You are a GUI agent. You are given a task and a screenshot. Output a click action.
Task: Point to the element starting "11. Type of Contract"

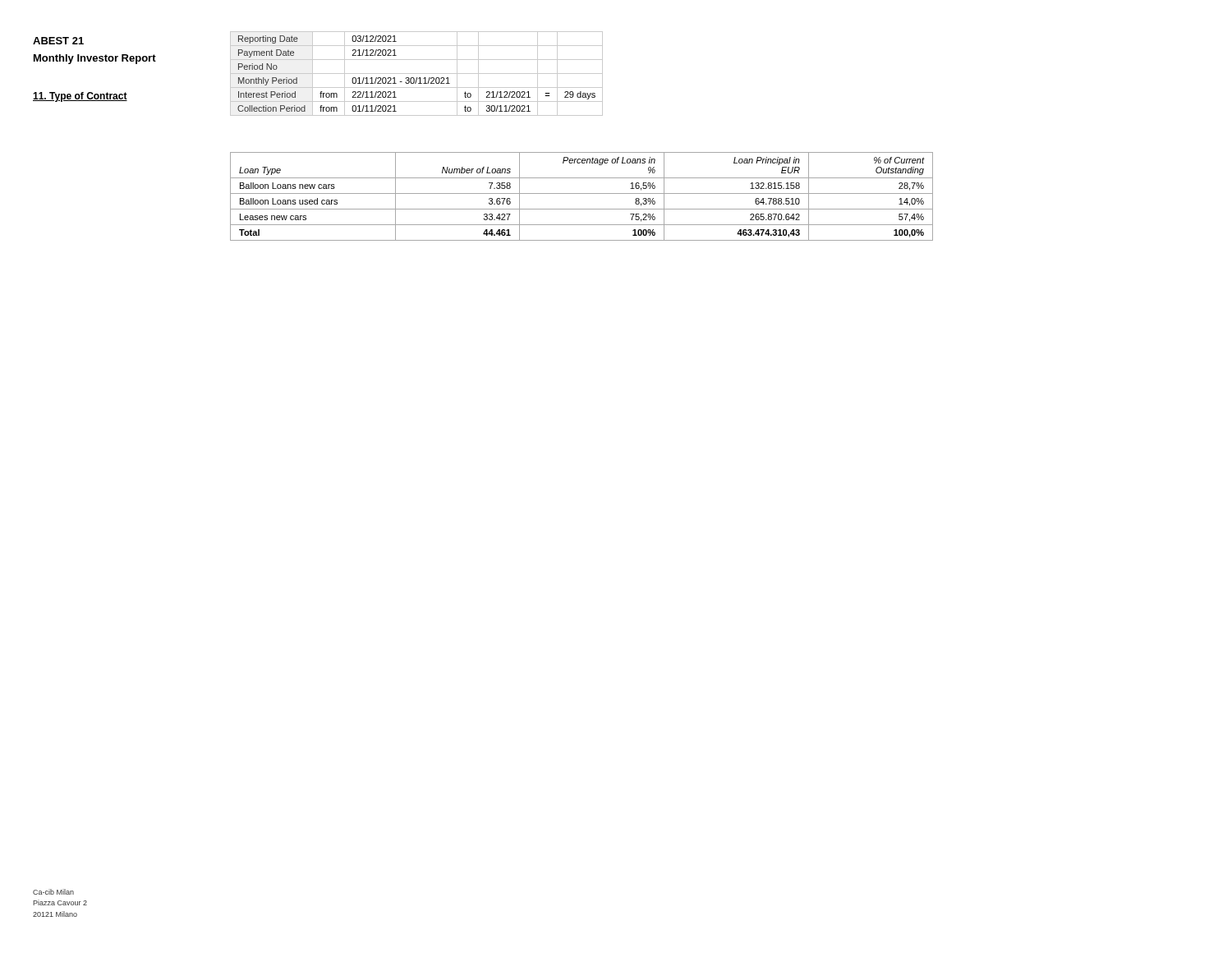pos(80,96)
